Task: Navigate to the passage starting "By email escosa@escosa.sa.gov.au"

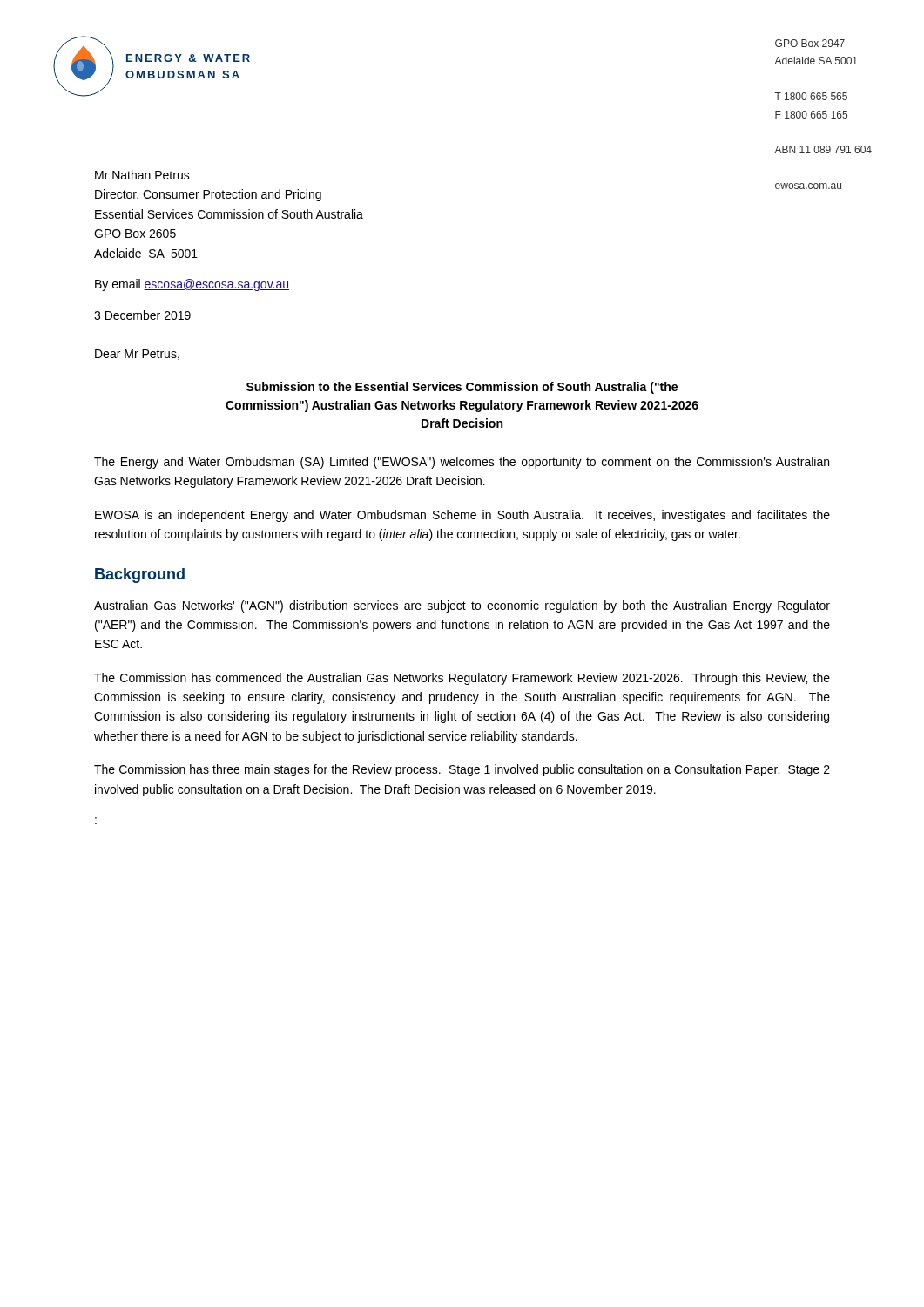Action: point(192,284)
